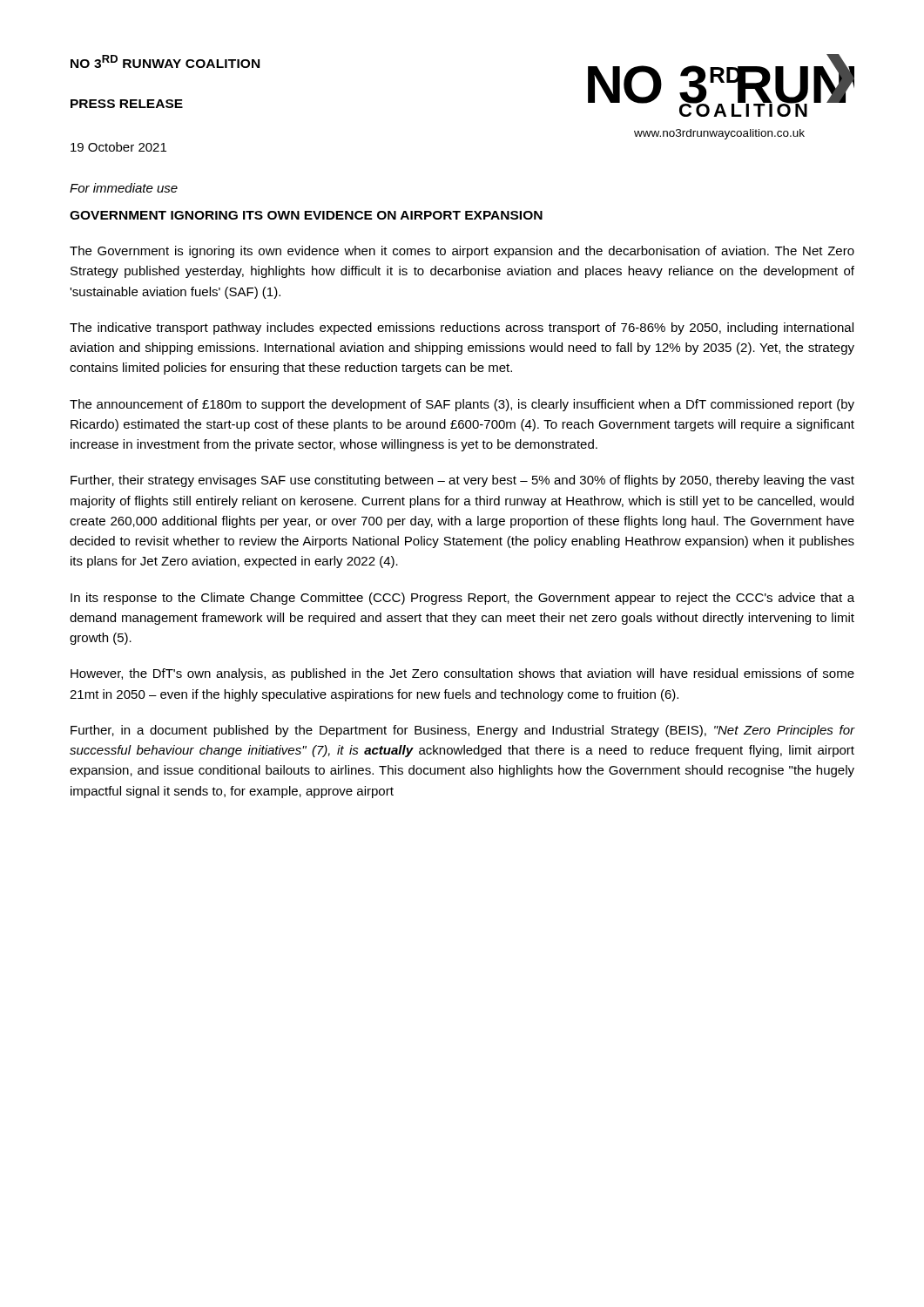Find the text starting "However, the DfT's own analysis, as"

[462, 684]
